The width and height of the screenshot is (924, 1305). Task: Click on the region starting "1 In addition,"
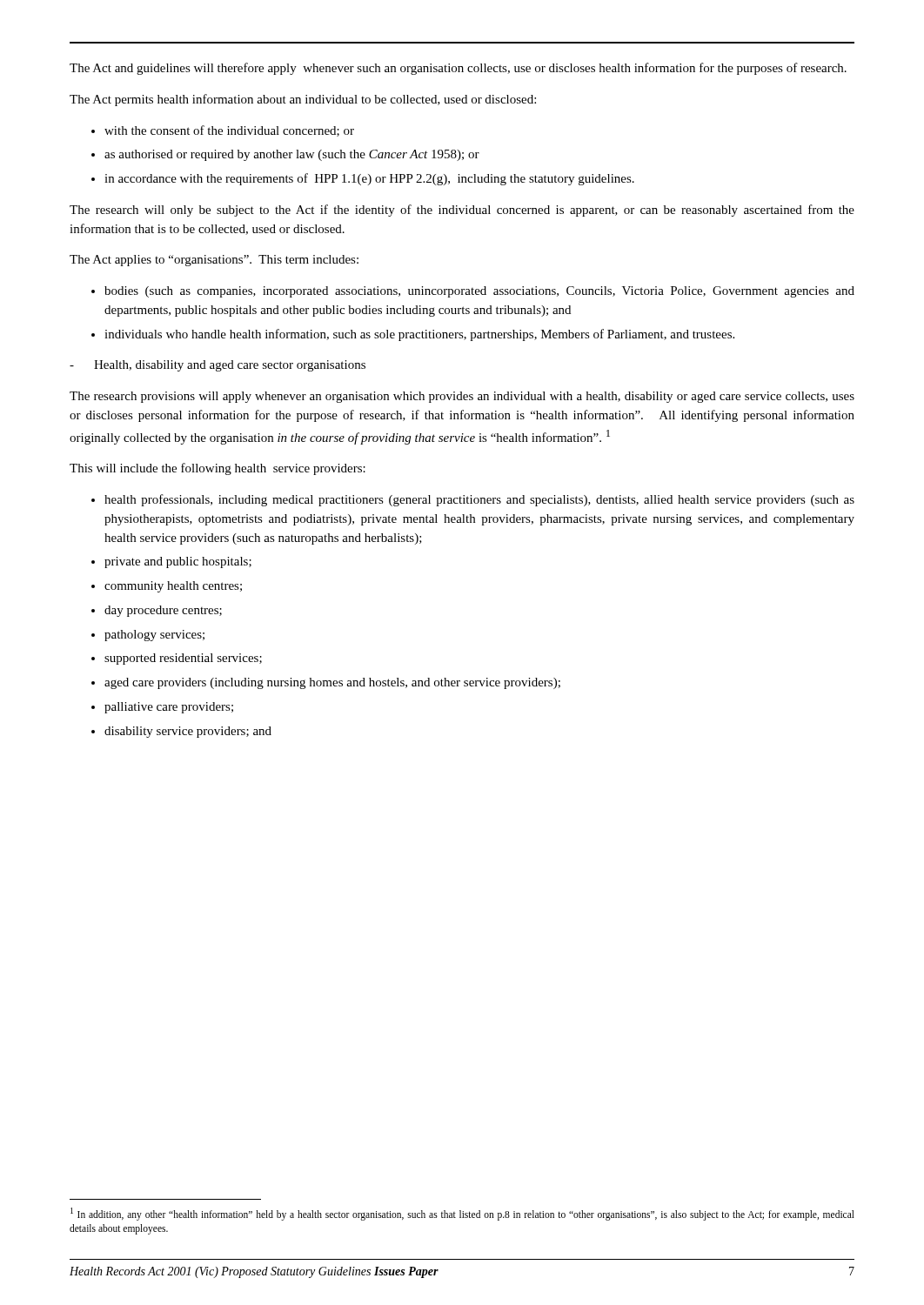coord(462,1220)
